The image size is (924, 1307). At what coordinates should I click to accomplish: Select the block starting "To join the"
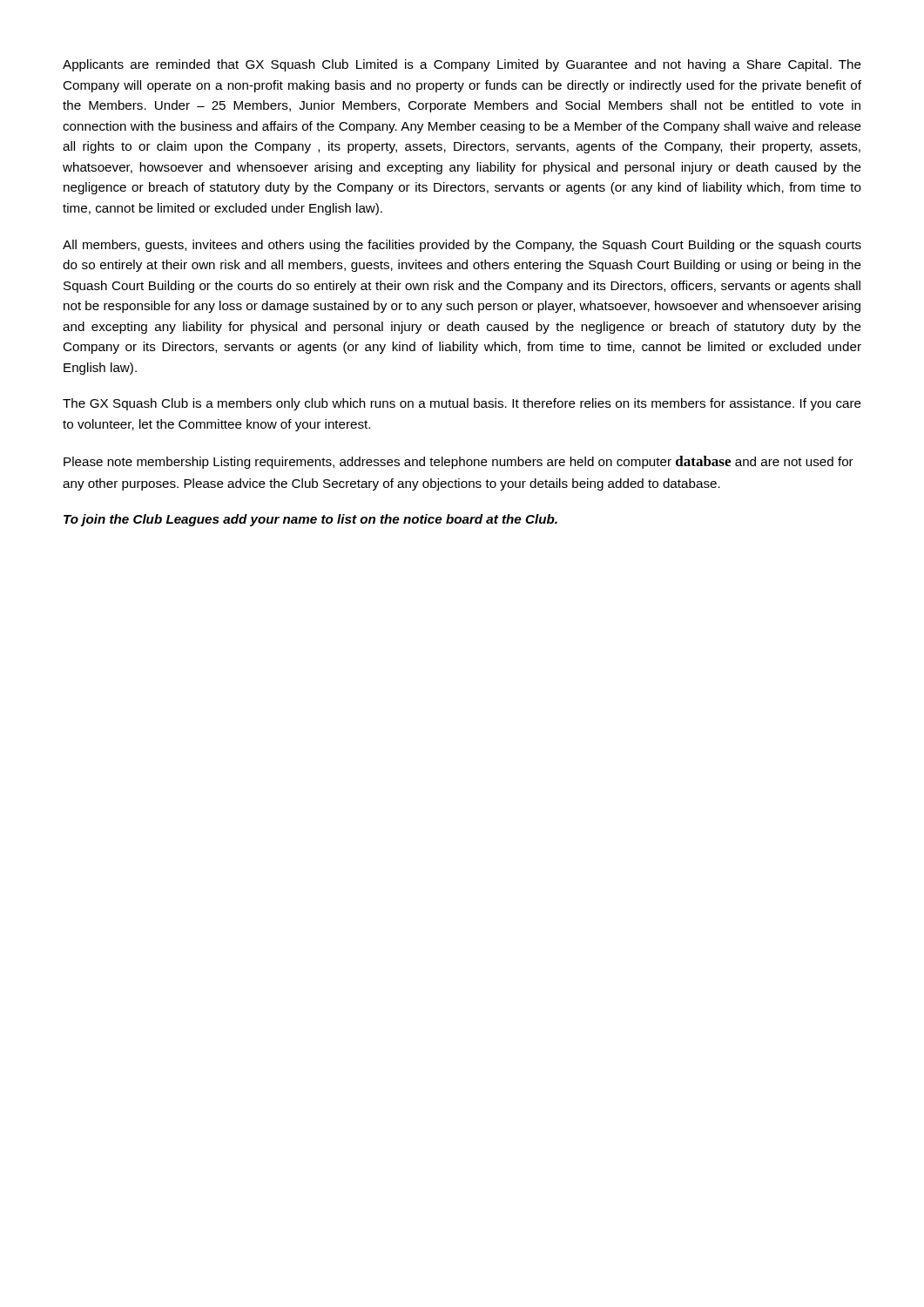[x=310, y=519]
